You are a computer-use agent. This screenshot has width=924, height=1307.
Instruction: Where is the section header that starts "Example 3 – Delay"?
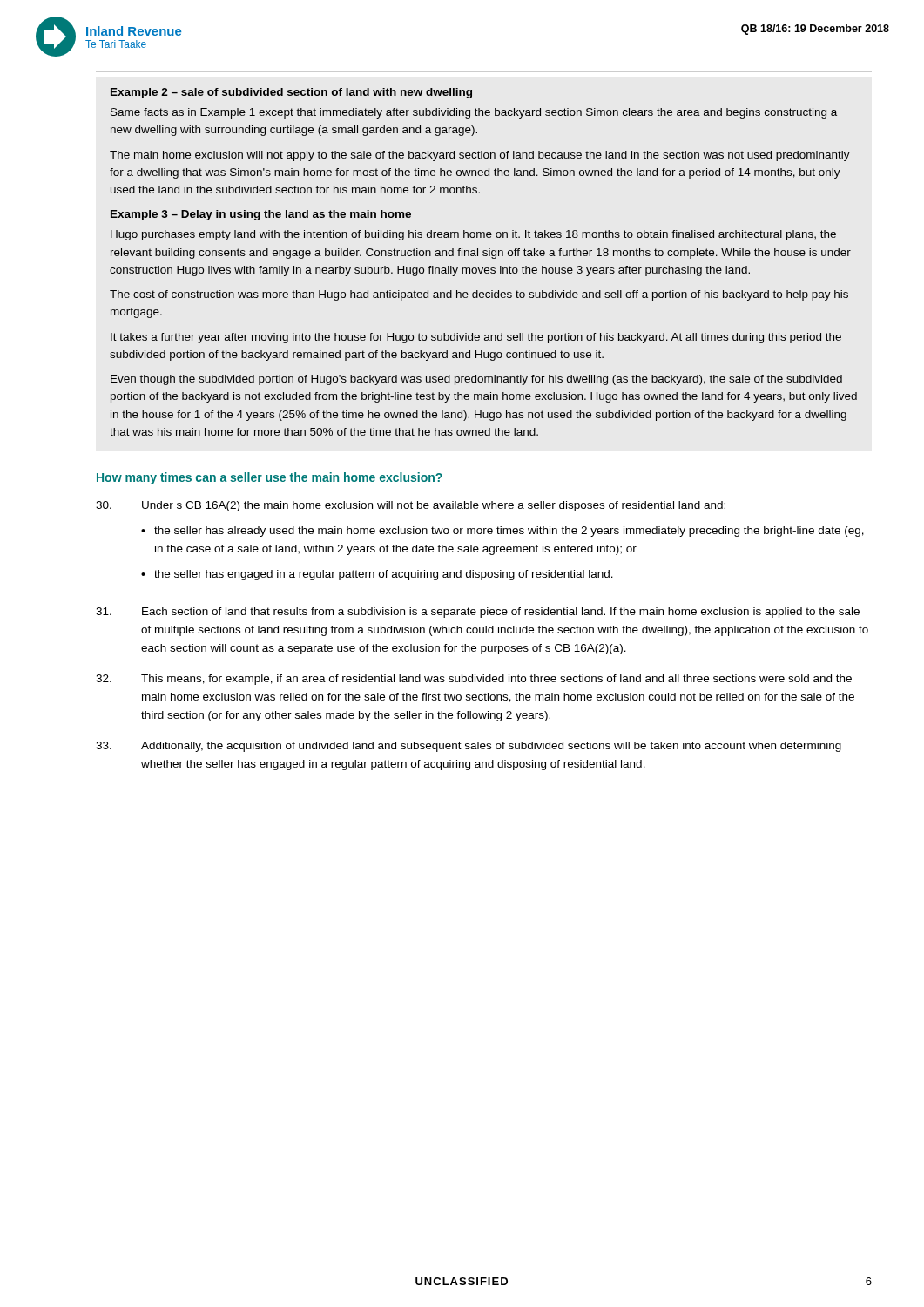261,214
